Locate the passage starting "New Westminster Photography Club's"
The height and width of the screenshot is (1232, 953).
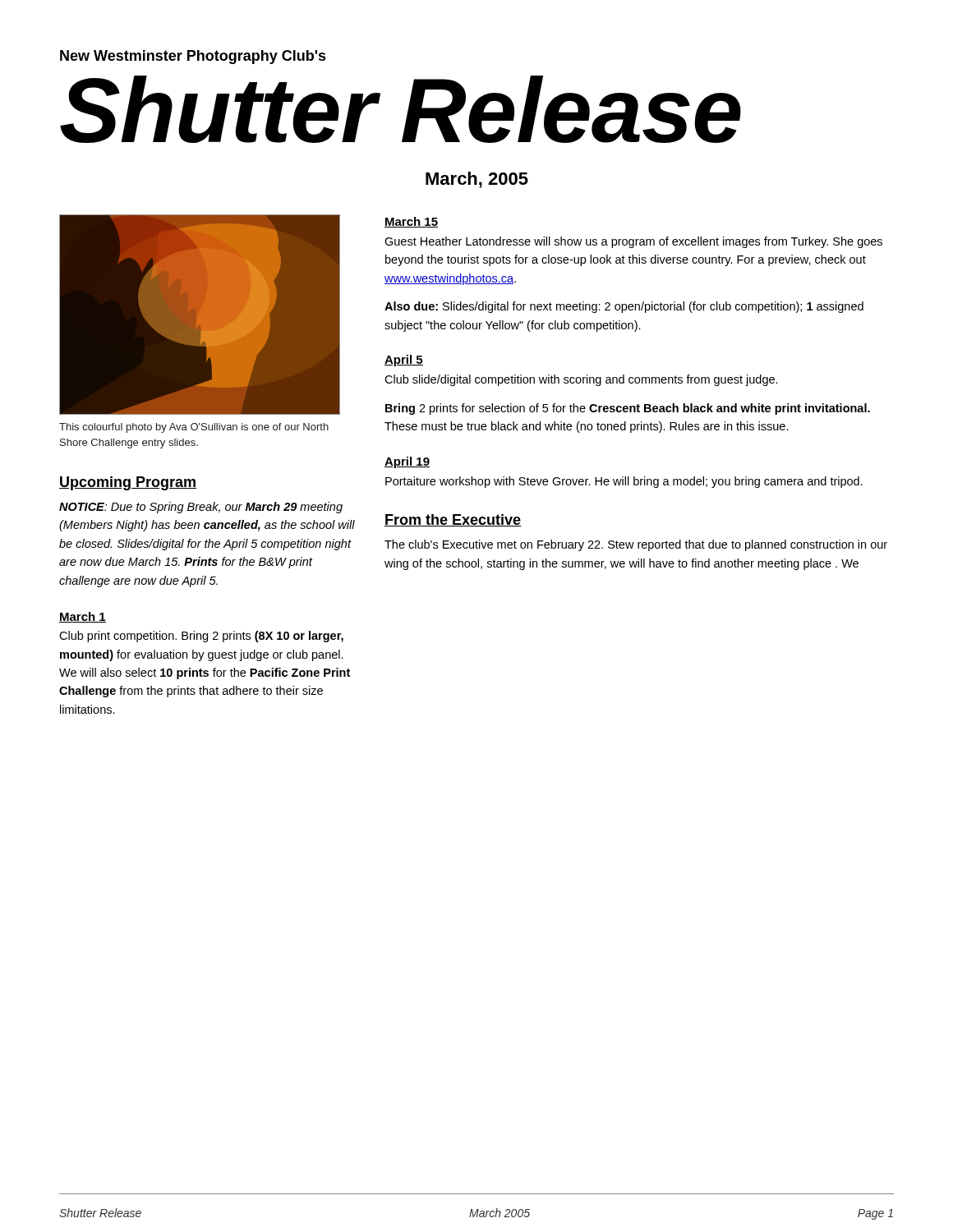(x=193, y=56)
